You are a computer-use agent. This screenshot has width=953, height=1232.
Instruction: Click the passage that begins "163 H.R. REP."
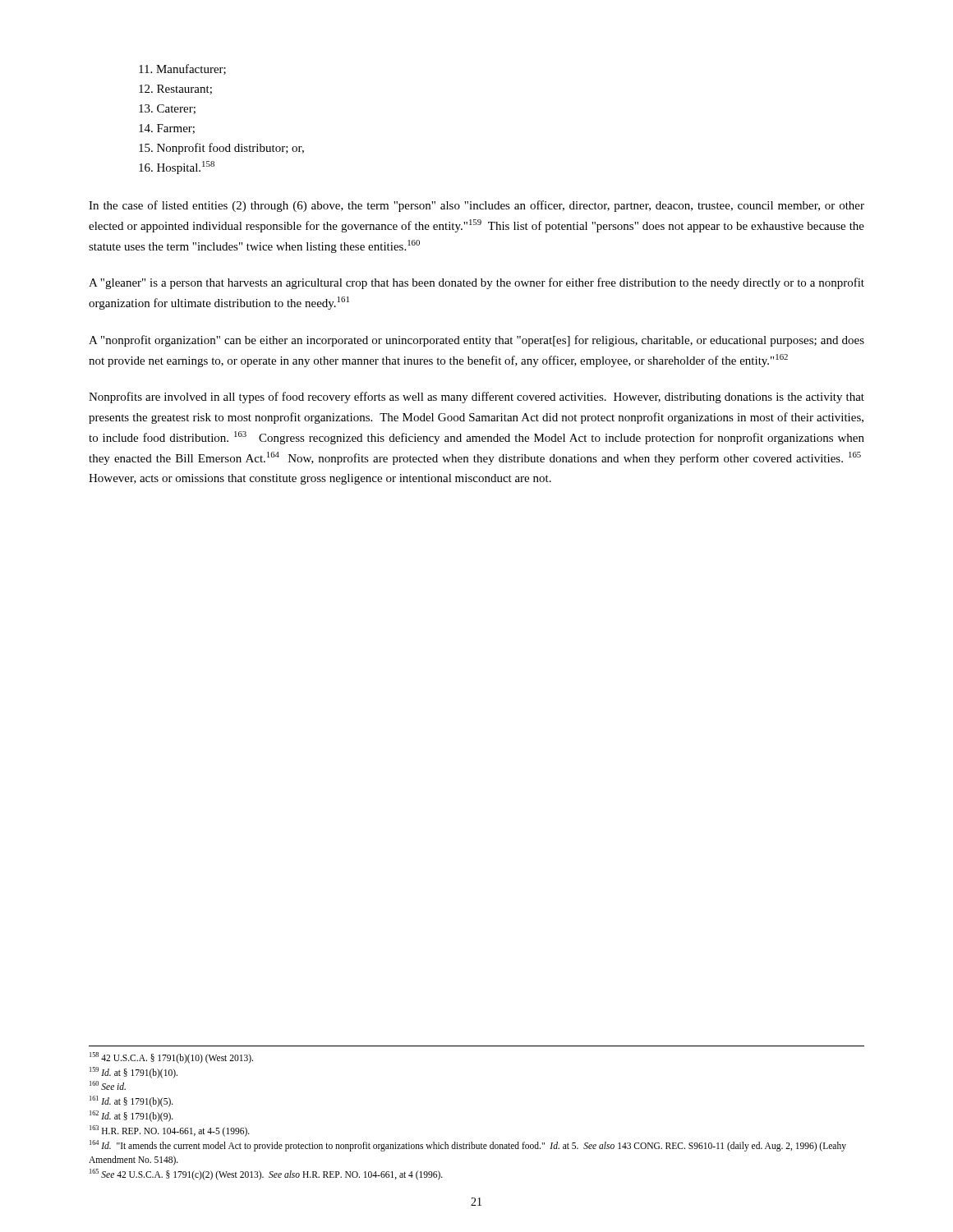click(x=169, y=1130)
